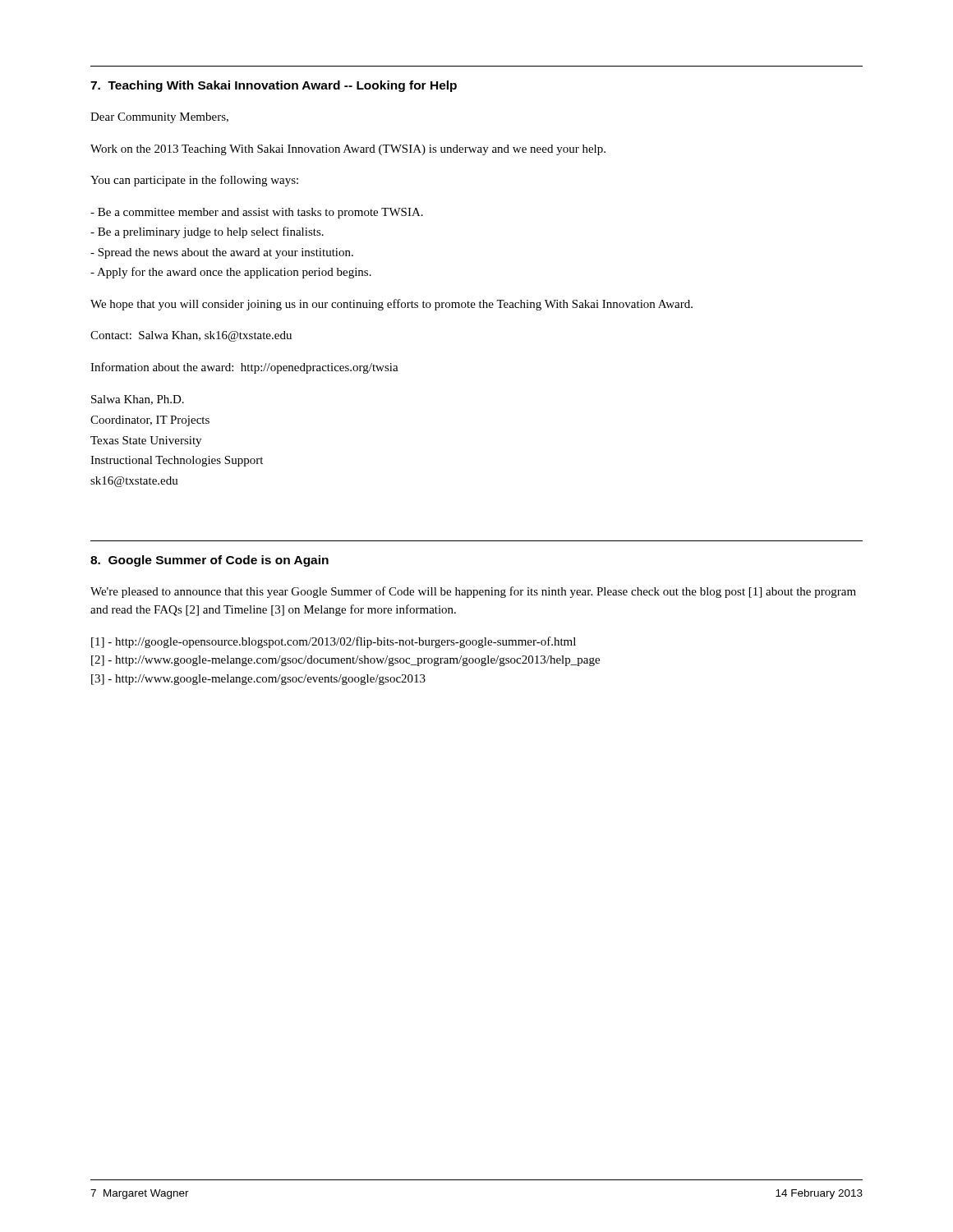
Task: Locate the text block that reads "Salwa Khan, Ph.D. Coordinator, IT Projects Texas State"
Action: coord(177,440)
